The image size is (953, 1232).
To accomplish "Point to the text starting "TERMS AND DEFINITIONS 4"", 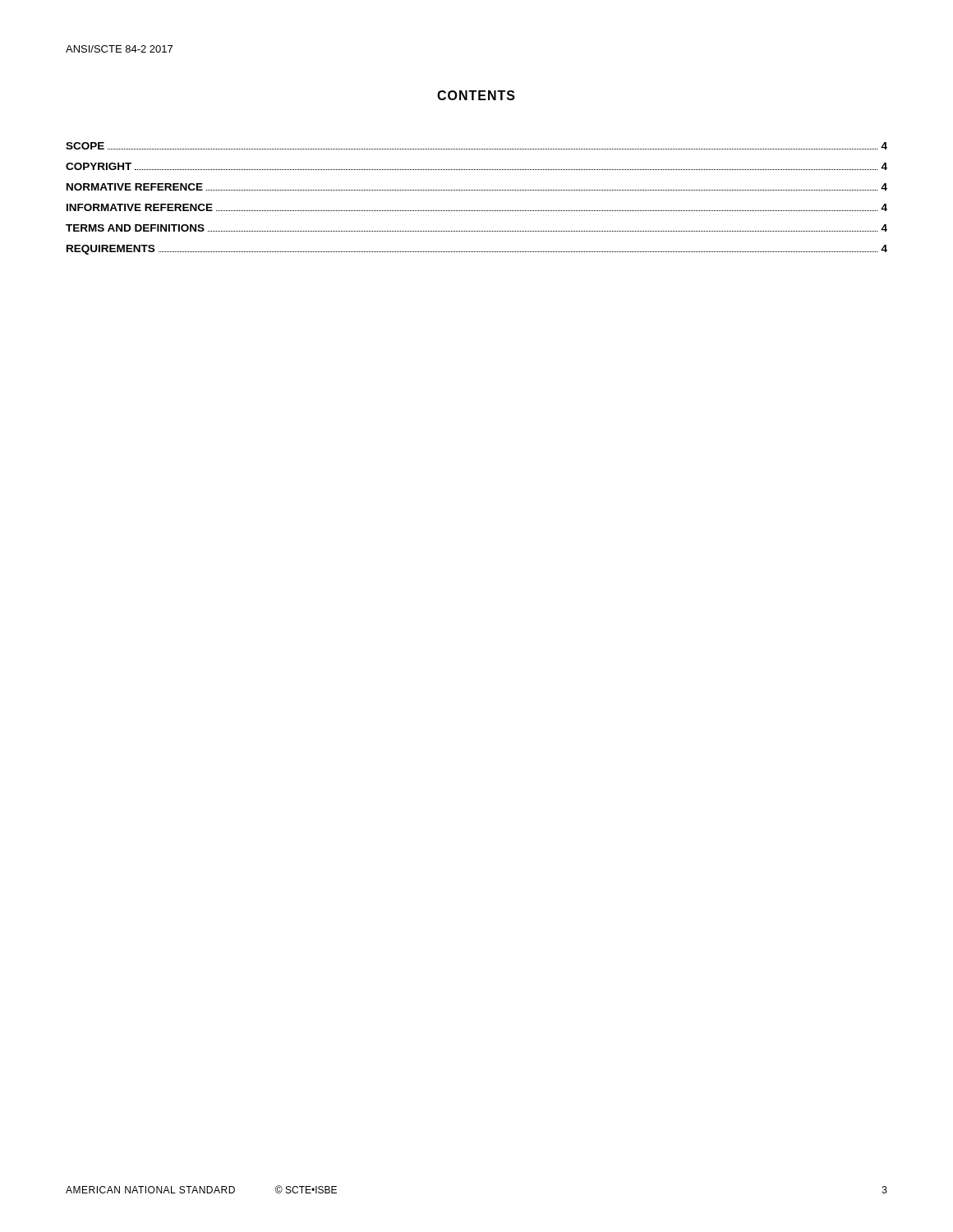I will (476, 228).
